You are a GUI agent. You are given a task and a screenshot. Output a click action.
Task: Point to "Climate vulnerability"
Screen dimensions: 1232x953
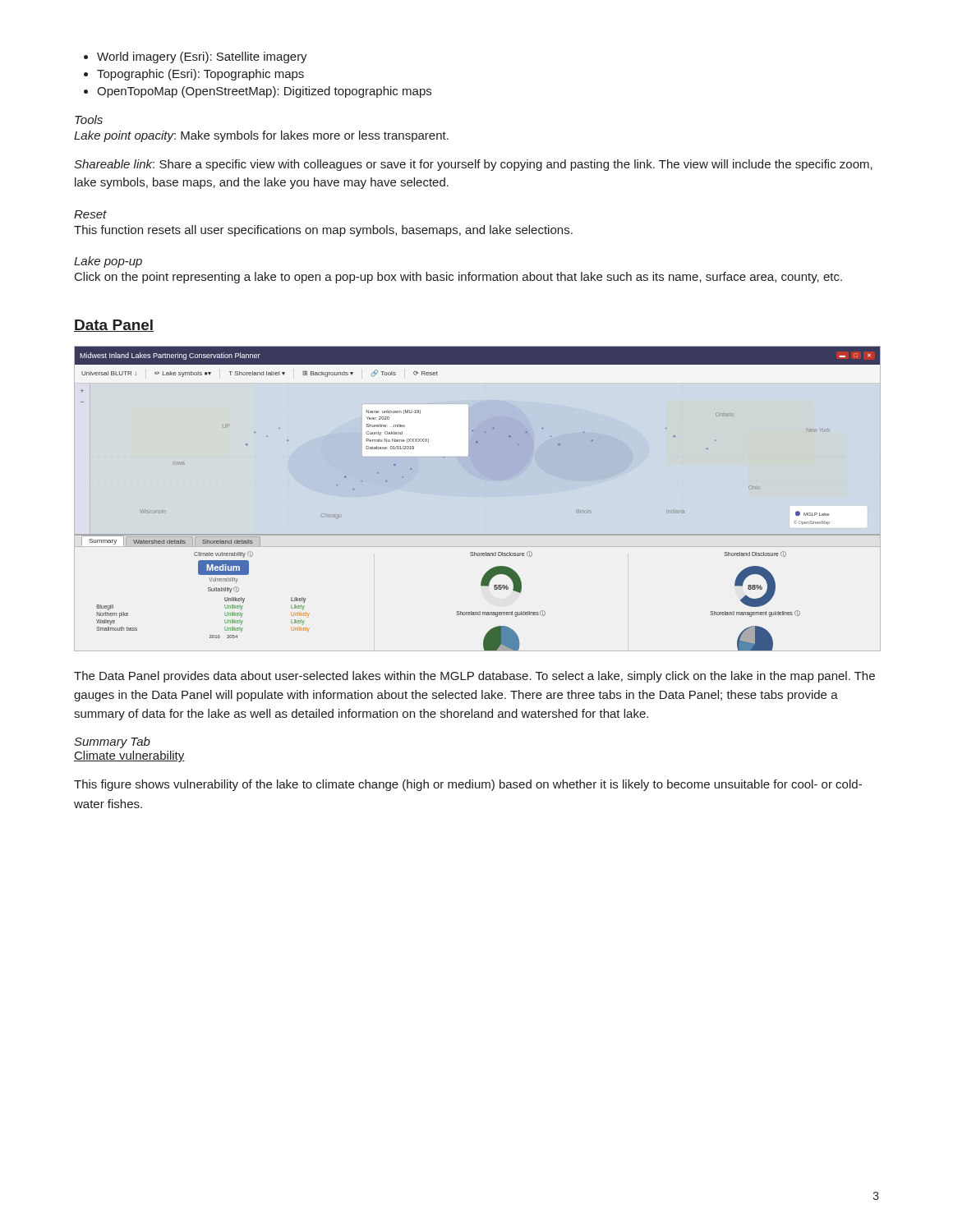click(x=129, y=756)
